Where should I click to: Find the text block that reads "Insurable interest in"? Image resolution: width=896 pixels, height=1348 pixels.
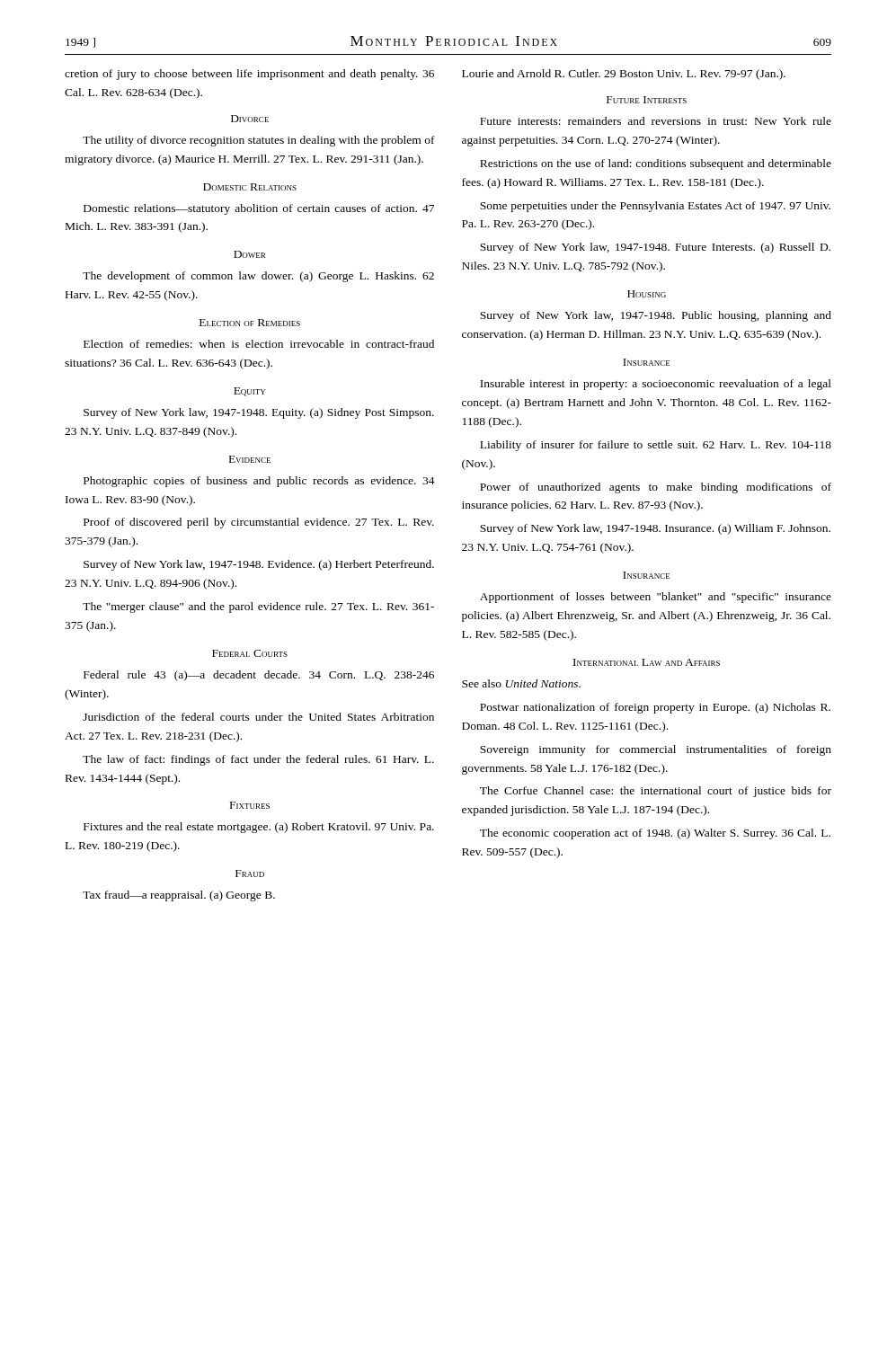tap(656, 385)
